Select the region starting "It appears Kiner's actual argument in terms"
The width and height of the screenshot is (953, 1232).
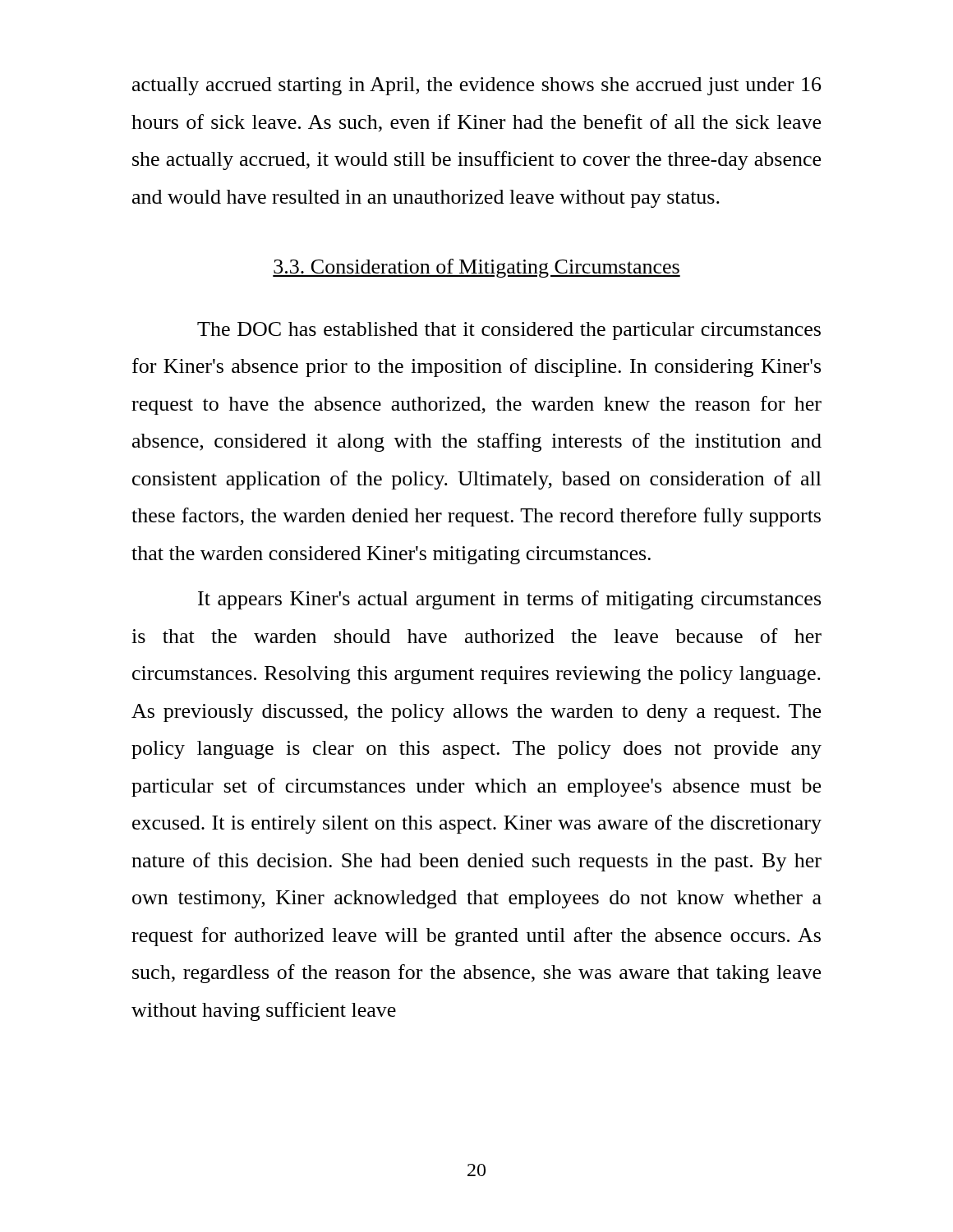[x=509, y=600]
